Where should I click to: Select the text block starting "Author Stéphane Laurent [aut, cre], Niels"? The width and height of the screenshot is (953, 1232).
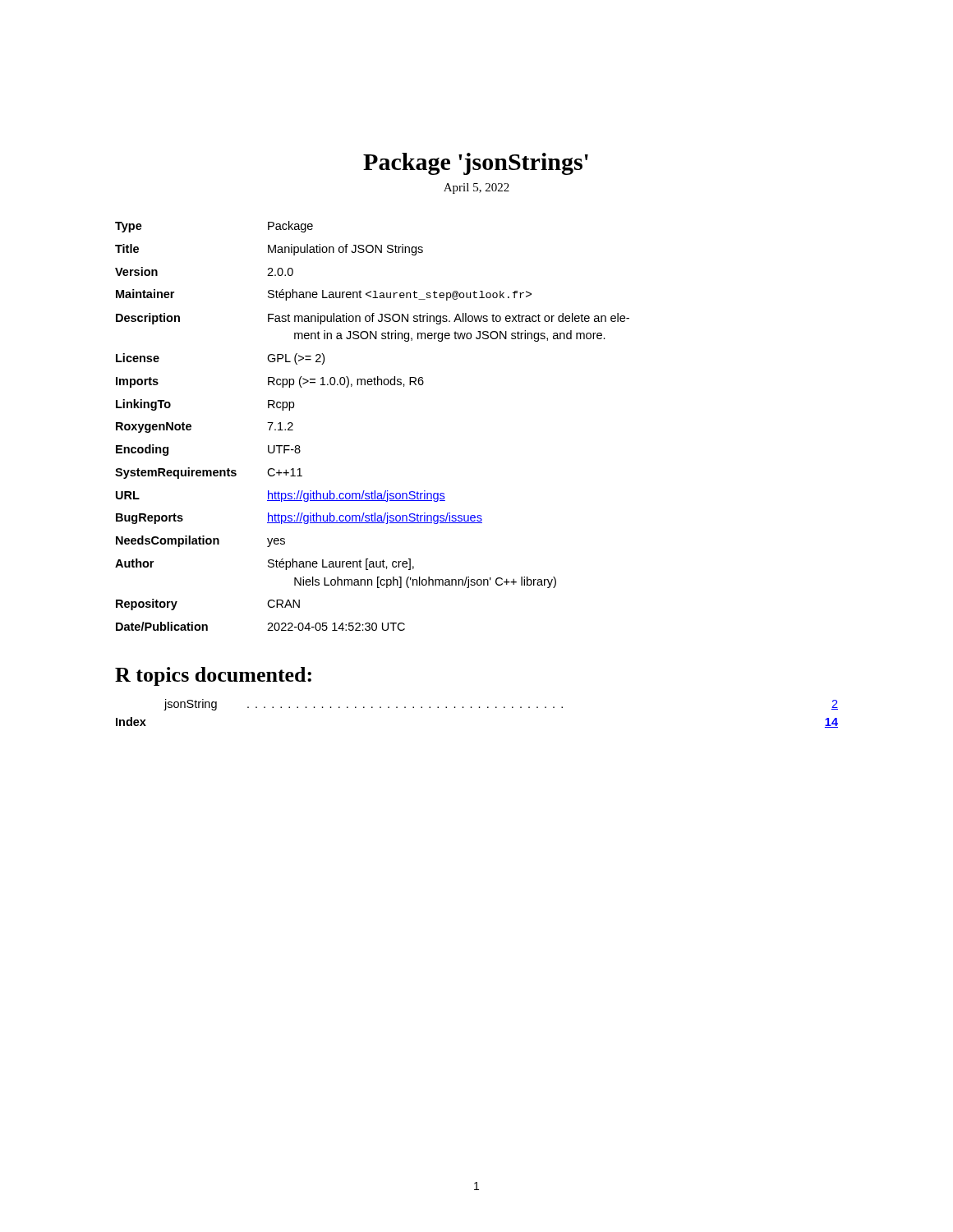[476, 573]
